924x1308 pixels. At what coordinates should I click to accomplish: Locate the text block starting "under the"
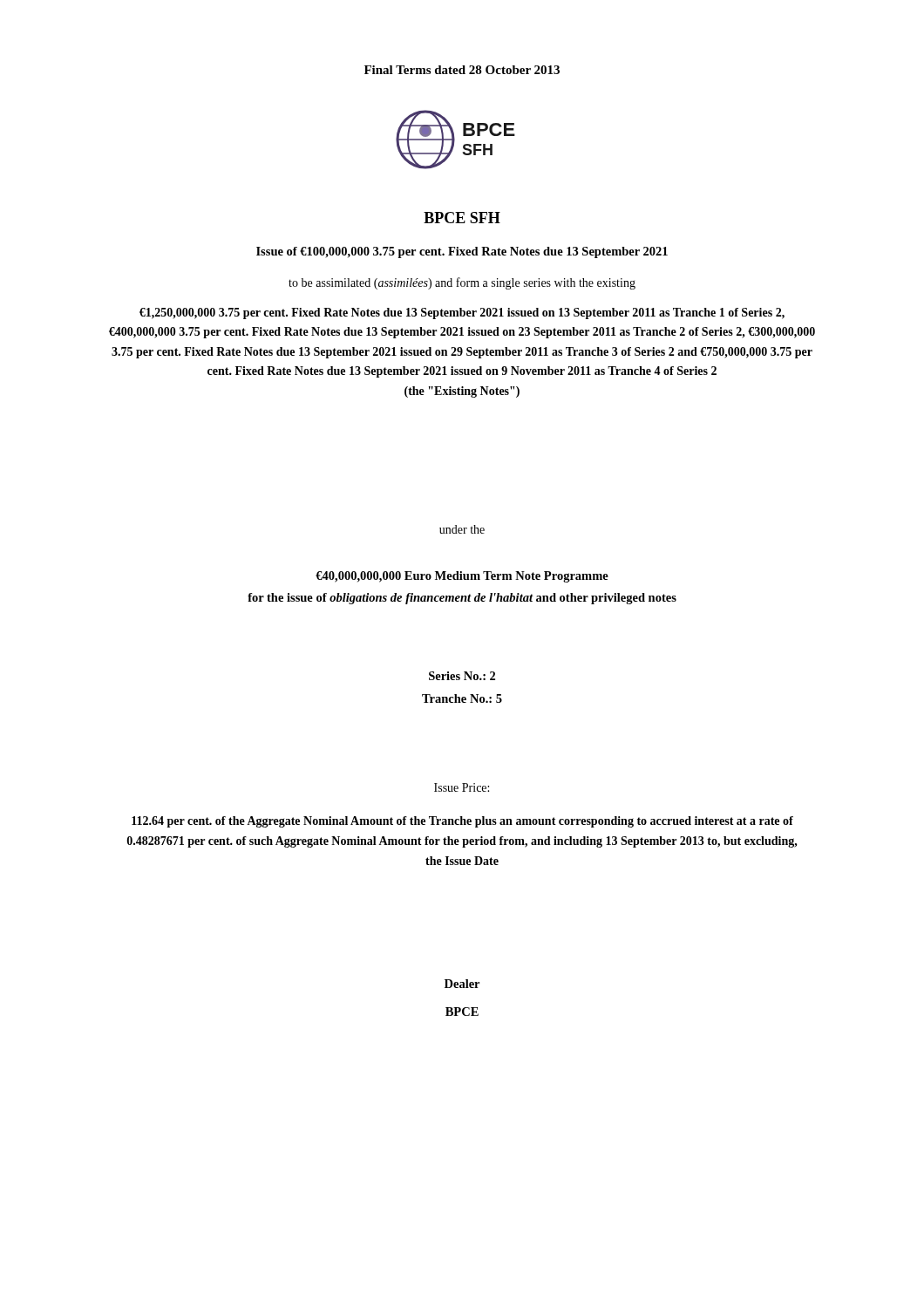462,530
